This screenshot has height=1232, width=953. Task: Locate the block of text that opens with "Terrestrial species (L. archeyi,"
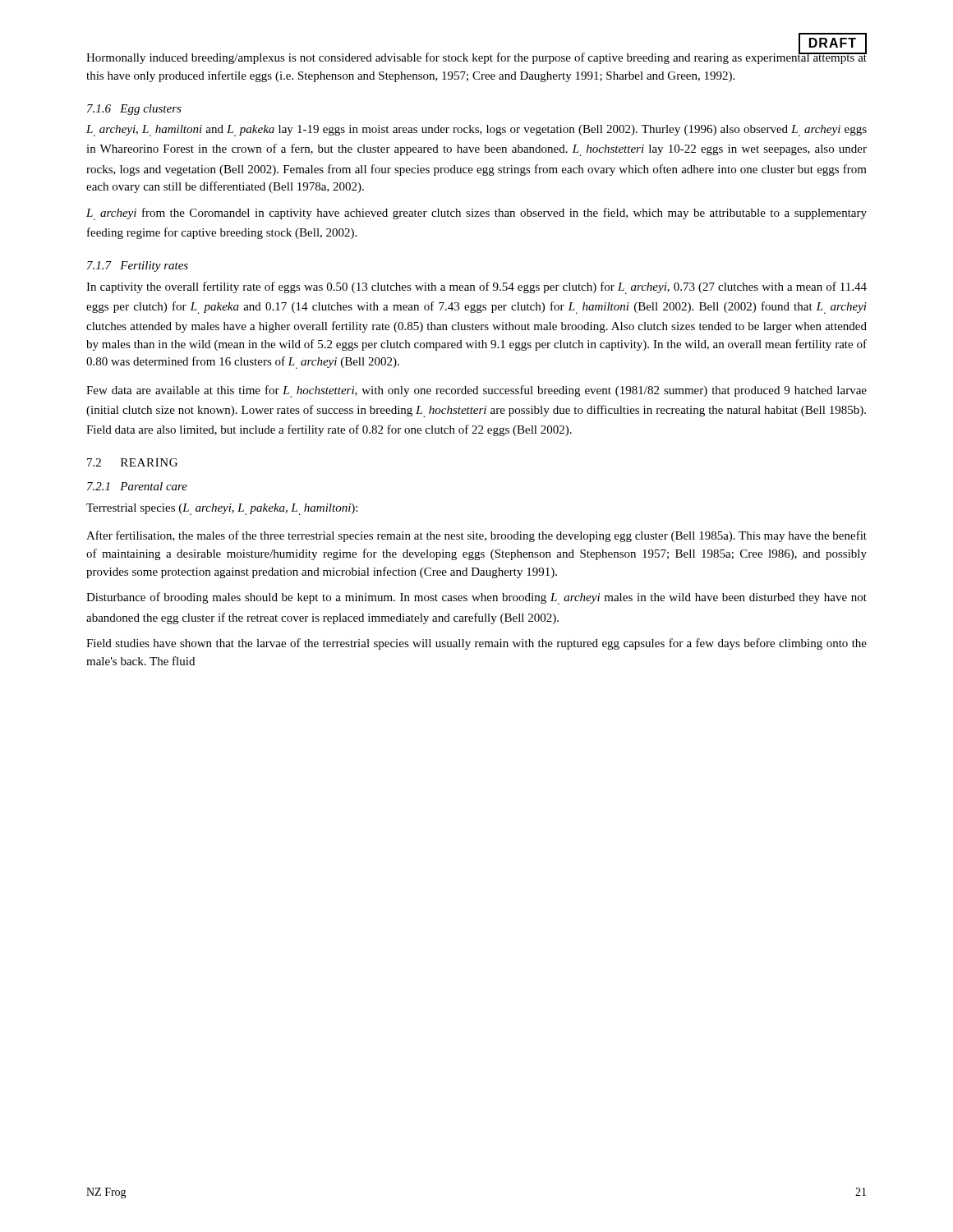point(222,509)
